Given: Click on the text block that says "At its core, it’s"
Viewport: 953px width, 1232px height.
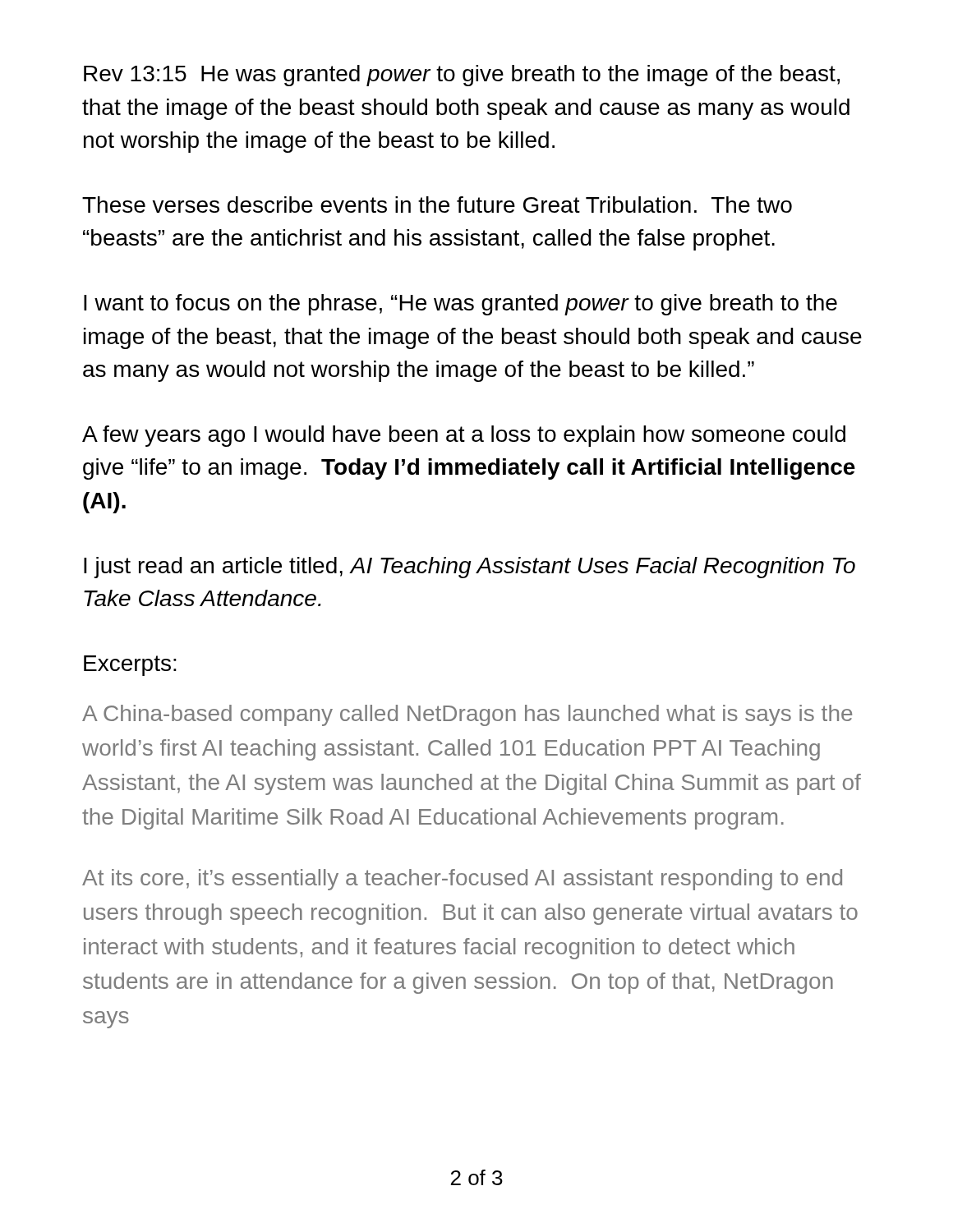Looking at the screenshot, I should (470, 947).
